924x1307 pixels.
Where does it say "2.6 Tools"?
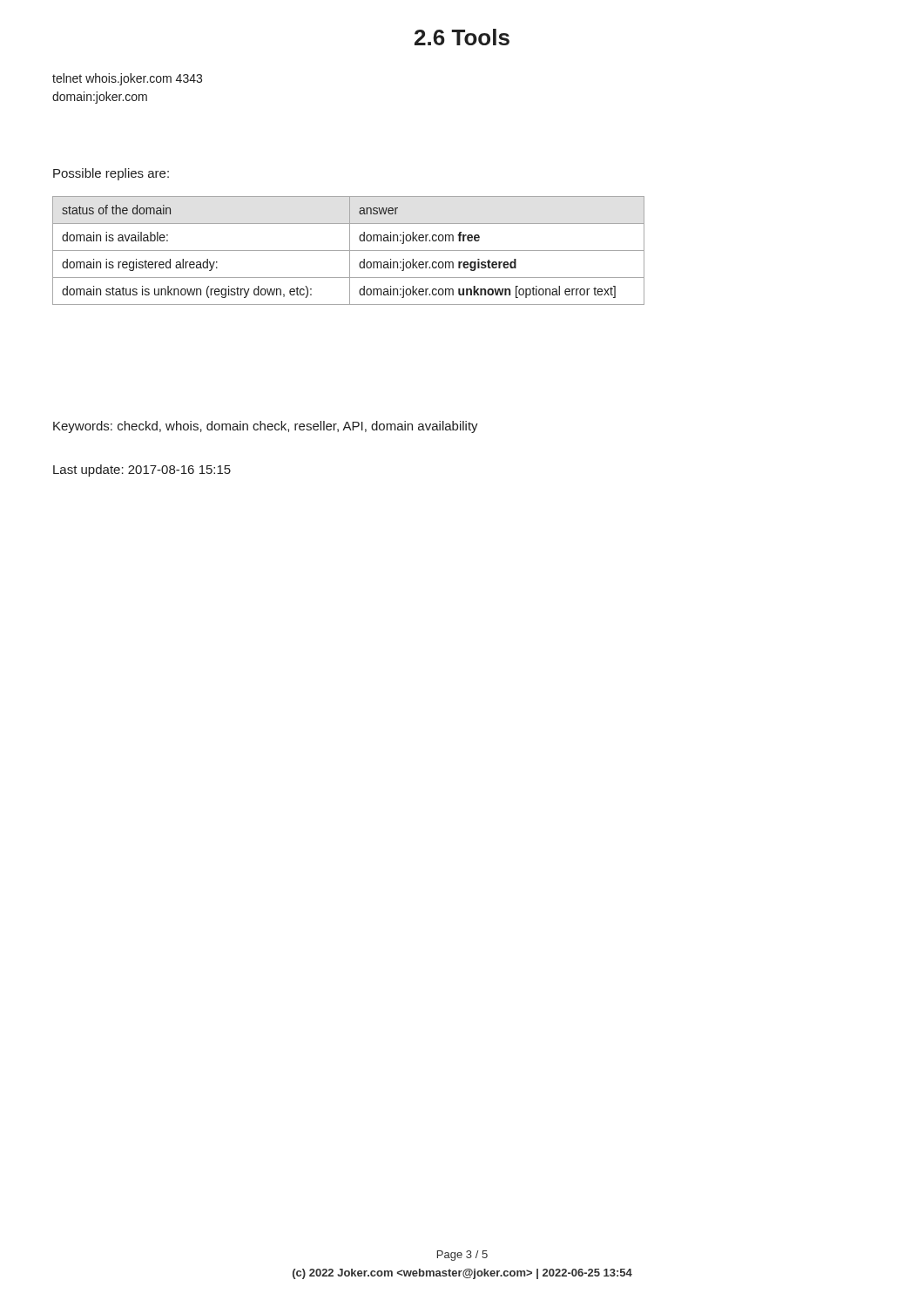(462, 38)
